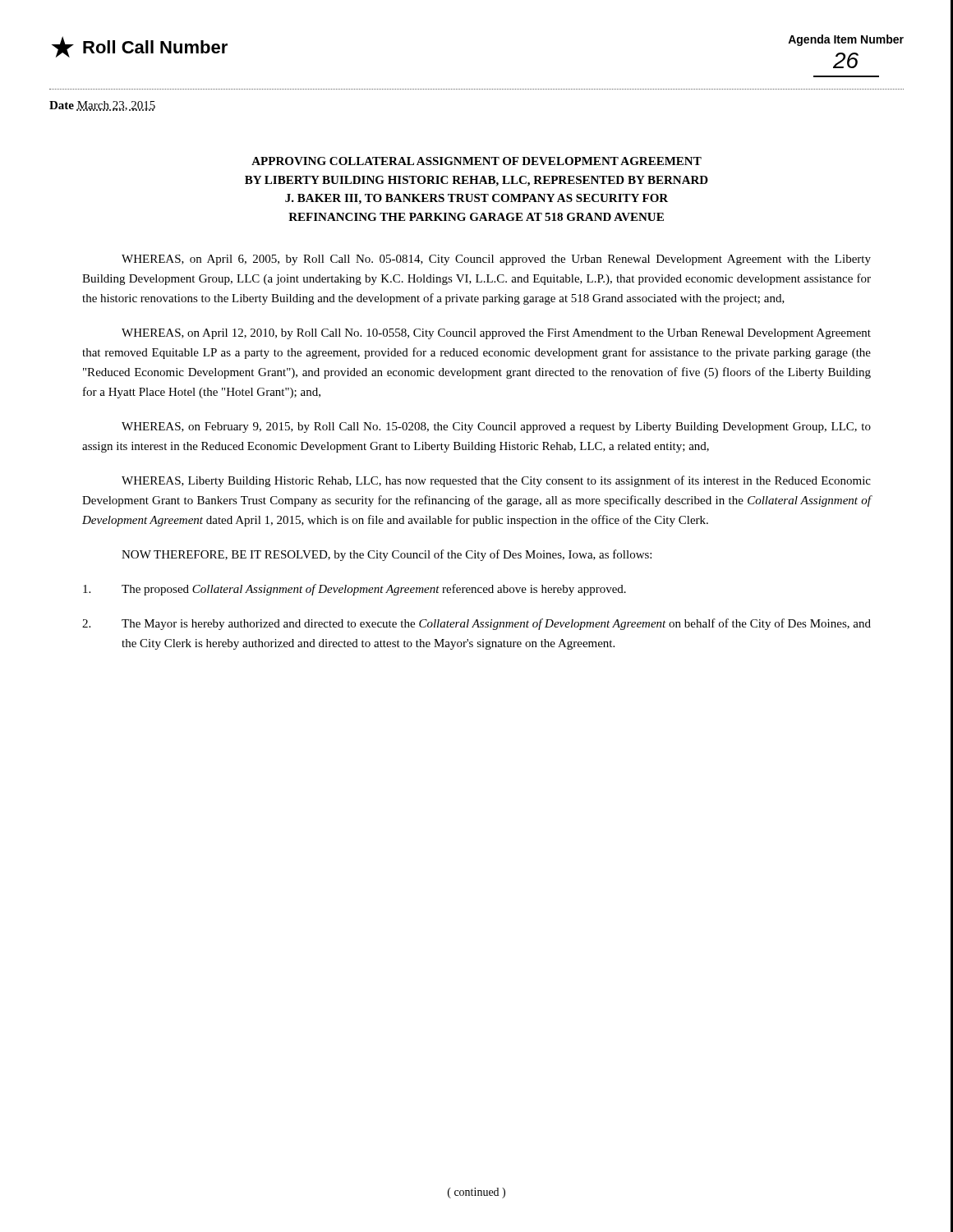Screen dimensions: 1232x953
Task: Select the passage starting "Date March 23, 2015"
Action: coord(102,105)
